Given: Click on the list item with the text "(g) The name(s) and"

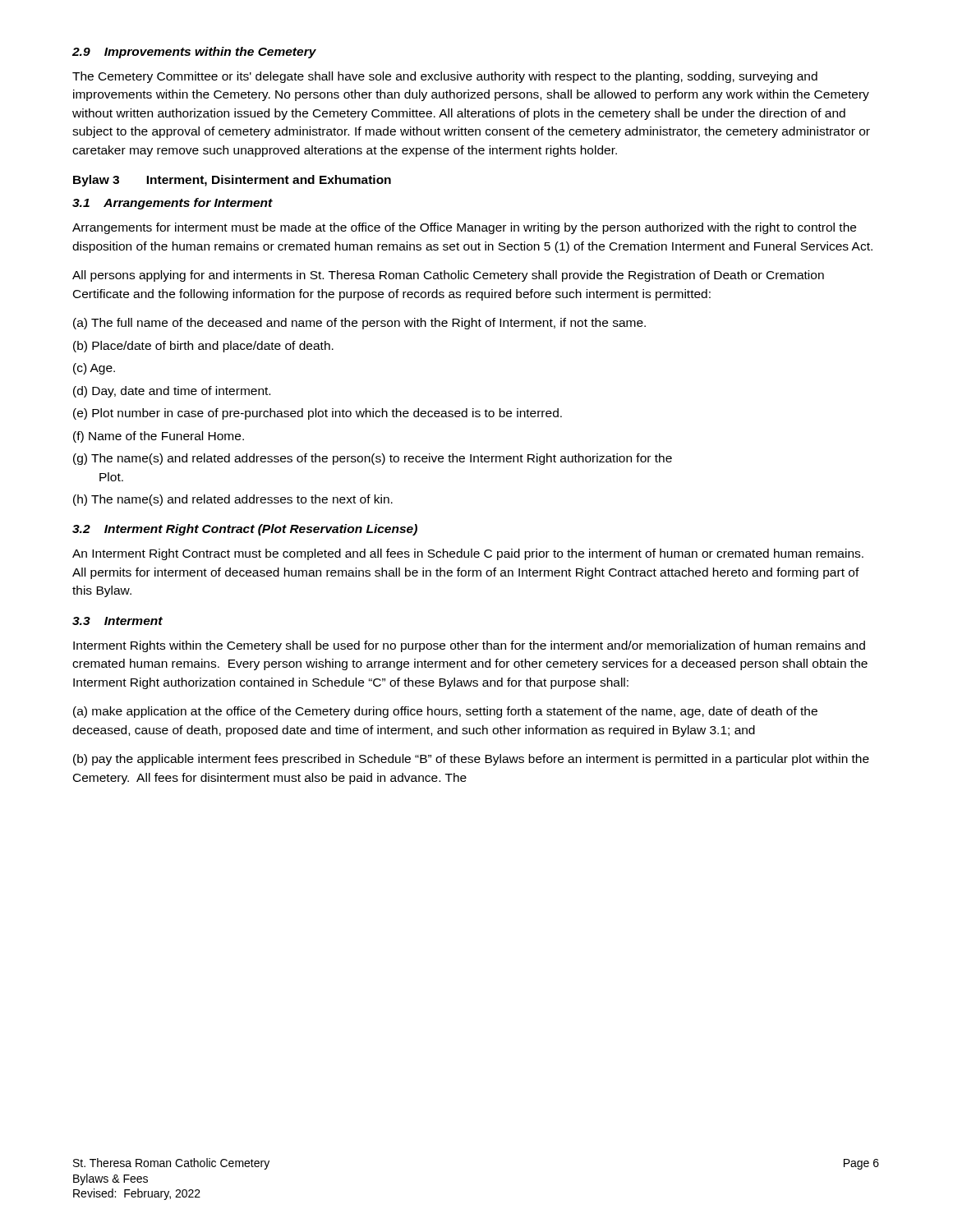Looking at the screenshot, I should pyautogui.click(x=372, y=469).
